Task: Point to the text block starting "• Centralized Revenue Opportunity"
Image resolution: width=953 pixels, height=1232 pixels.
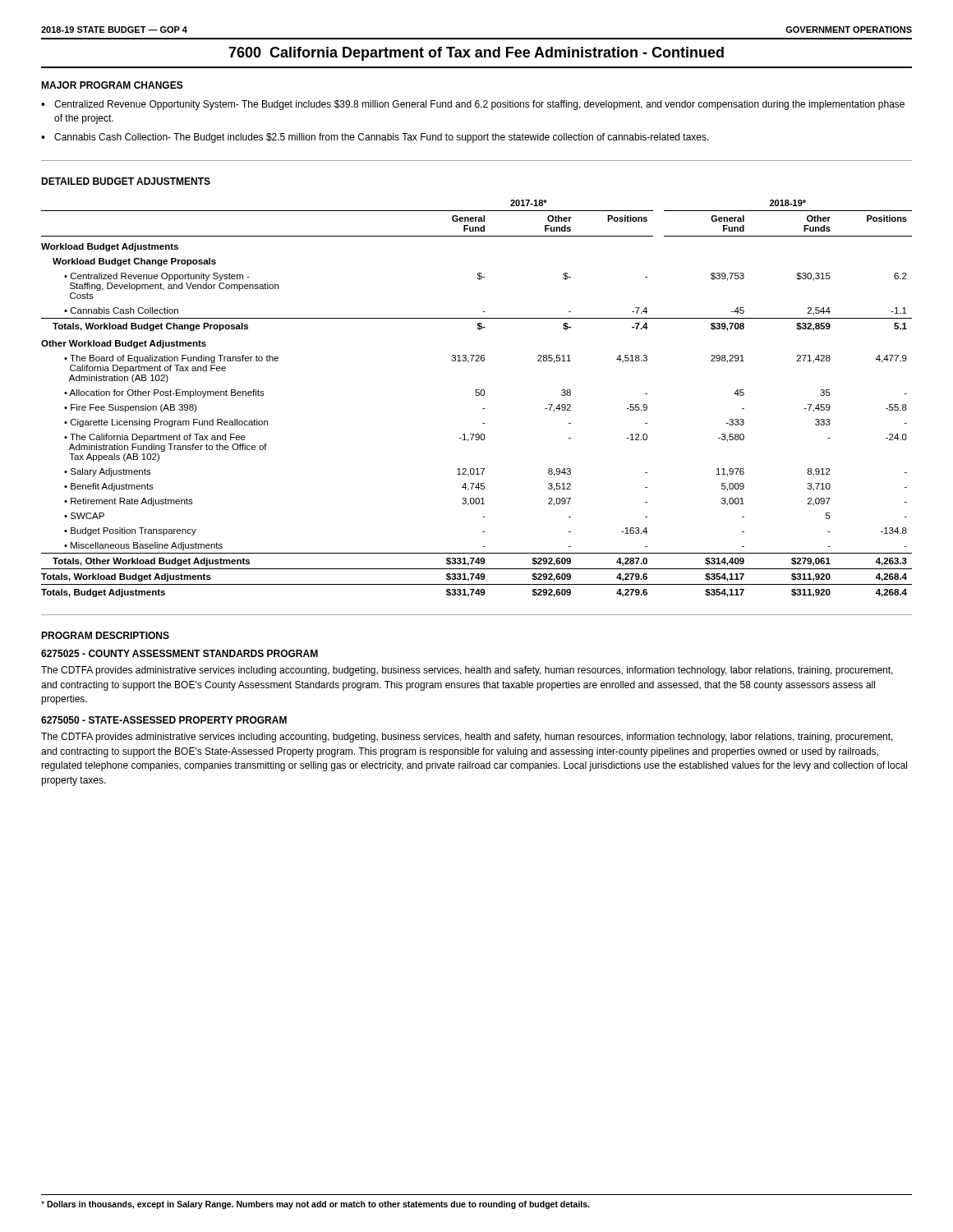Action: pyautogui.click(x=476, y=111)
